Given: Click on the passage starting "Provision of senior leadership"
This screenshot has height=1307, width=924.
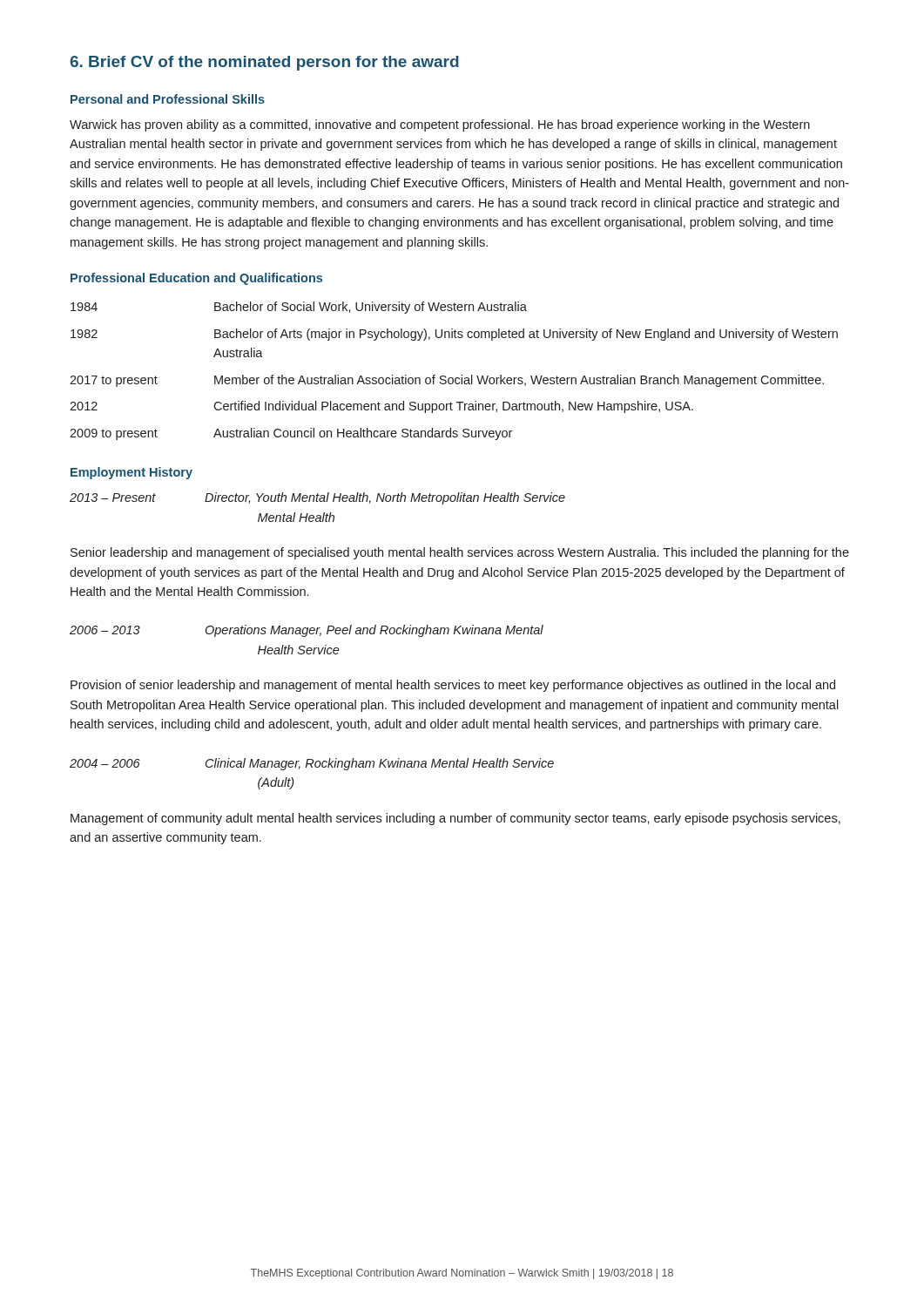Looking at the screenshot, I should click(462, 705).
